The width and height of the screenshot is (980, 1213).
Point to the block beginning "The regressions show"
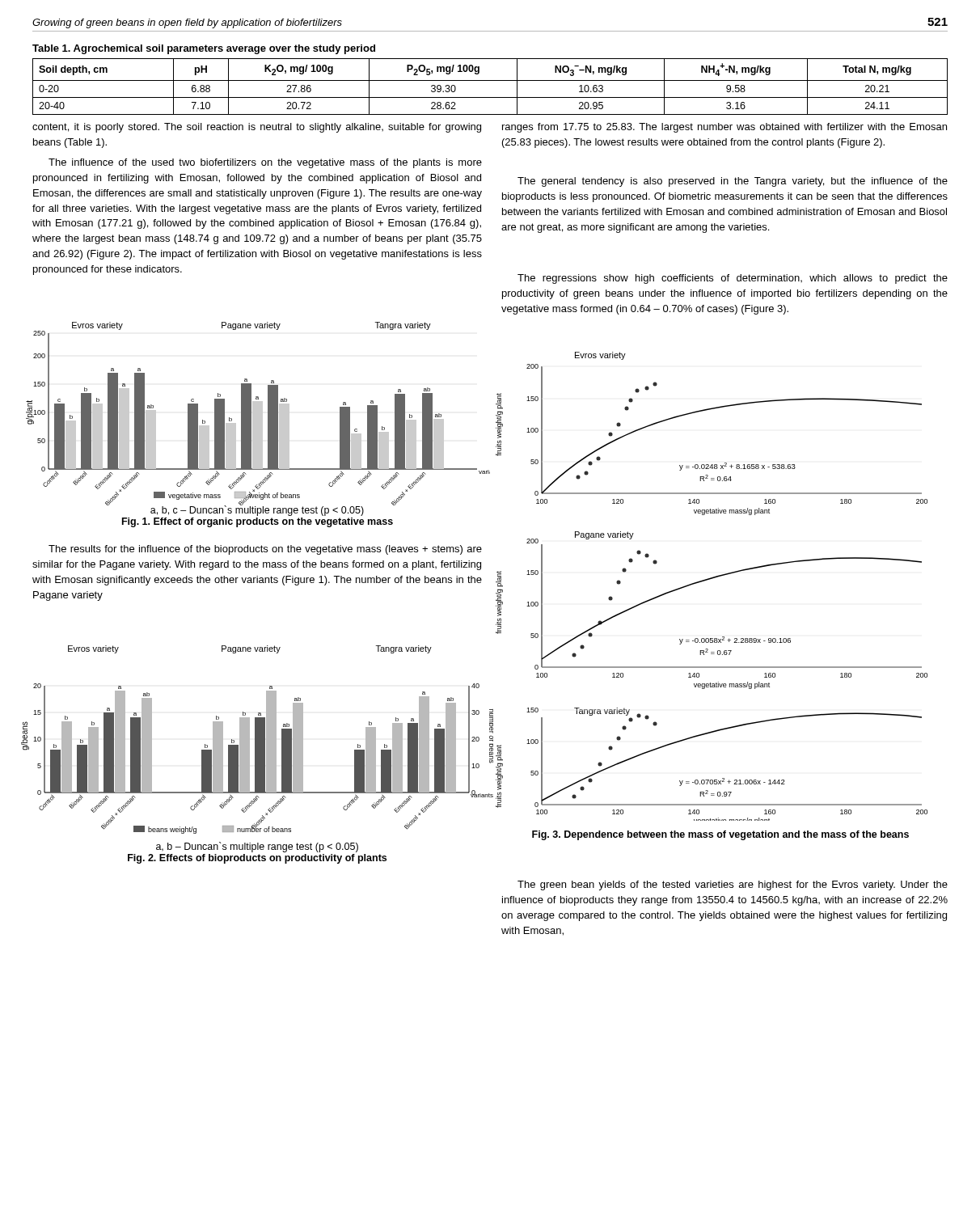[725, 293]
